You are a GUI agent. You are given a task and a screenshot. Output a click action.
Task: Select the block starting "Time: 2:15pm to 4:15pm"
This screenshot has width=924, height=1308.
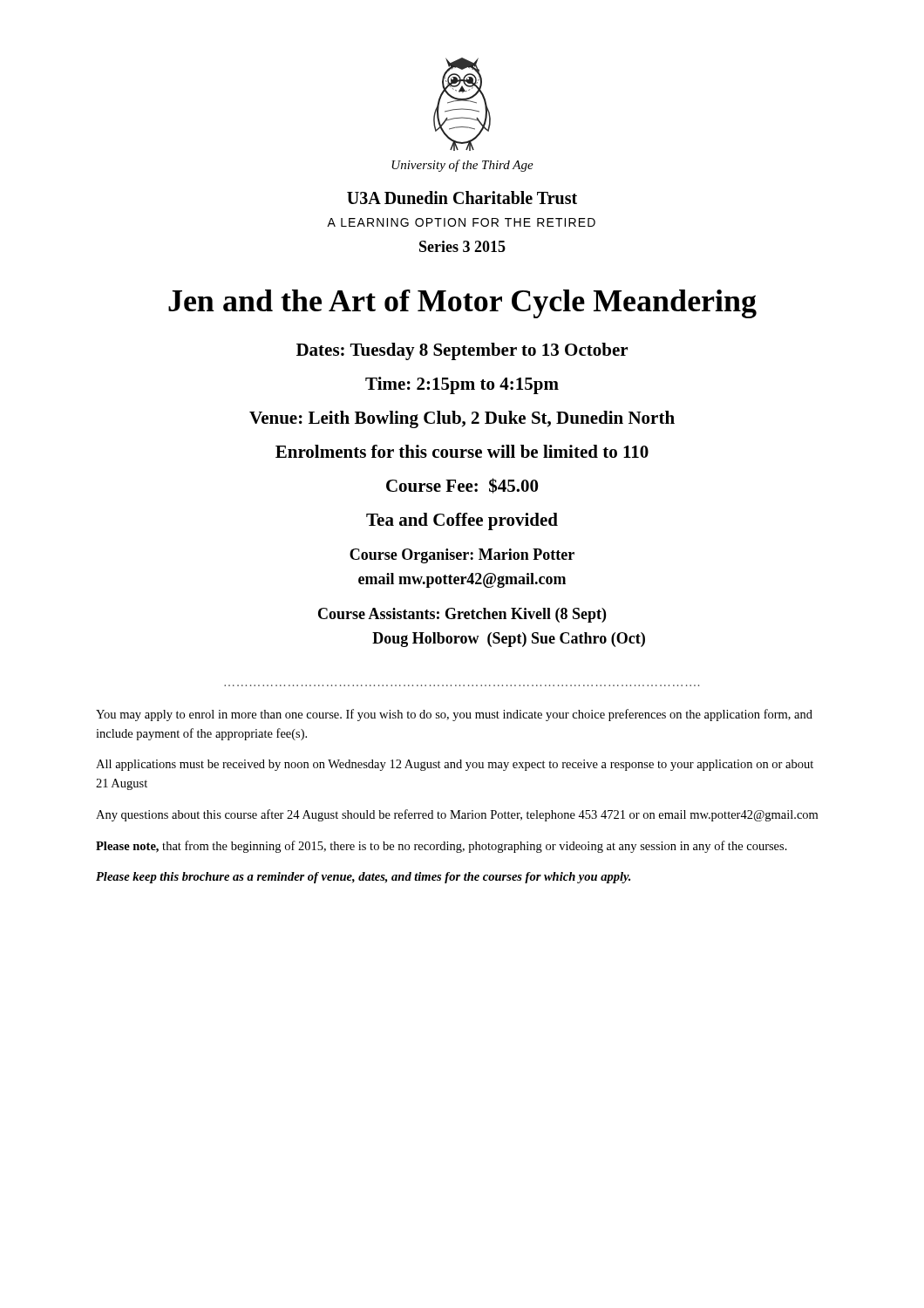coord(462,384)
